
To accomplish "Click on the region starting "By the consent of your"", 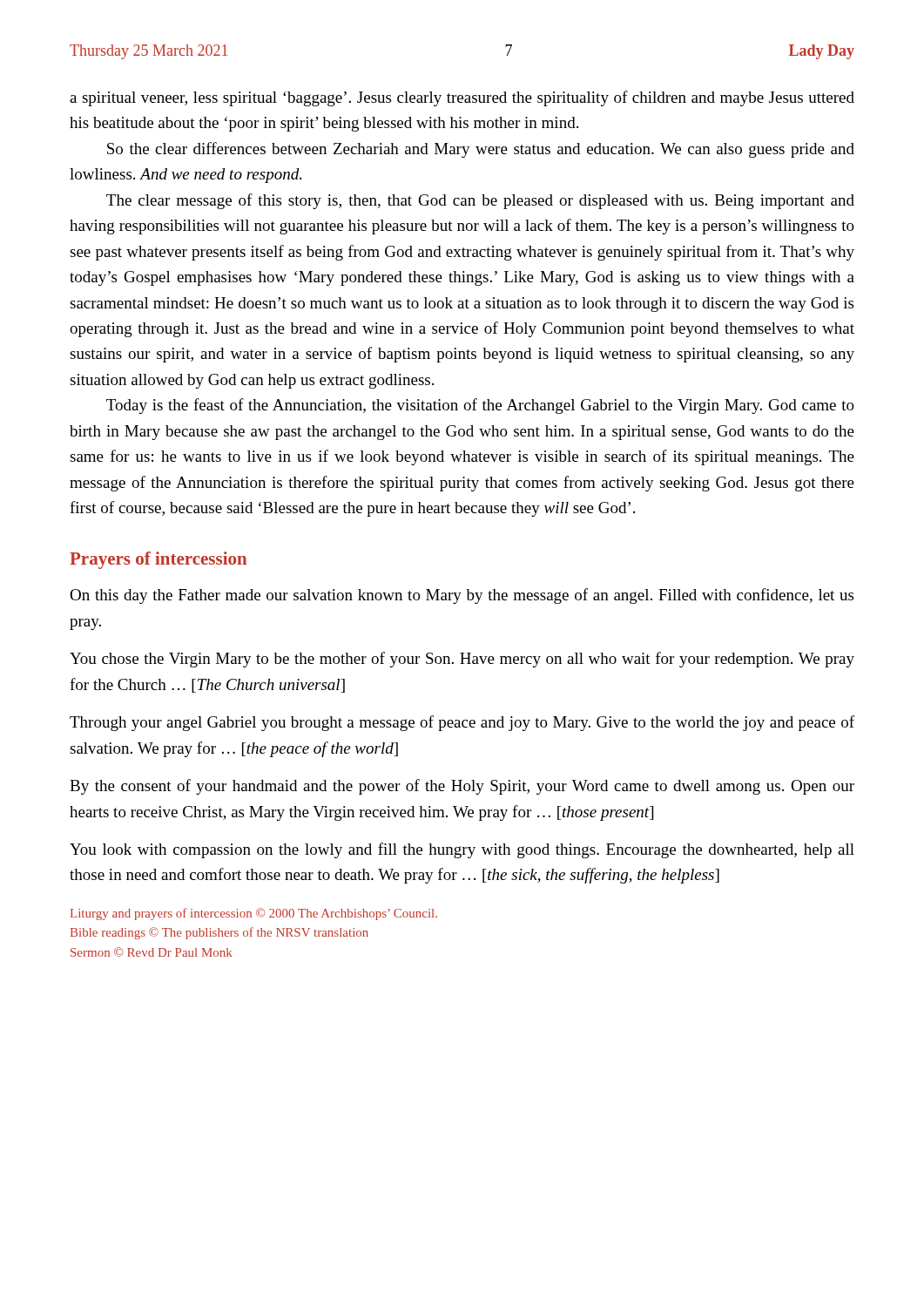I will coord(462,798).
